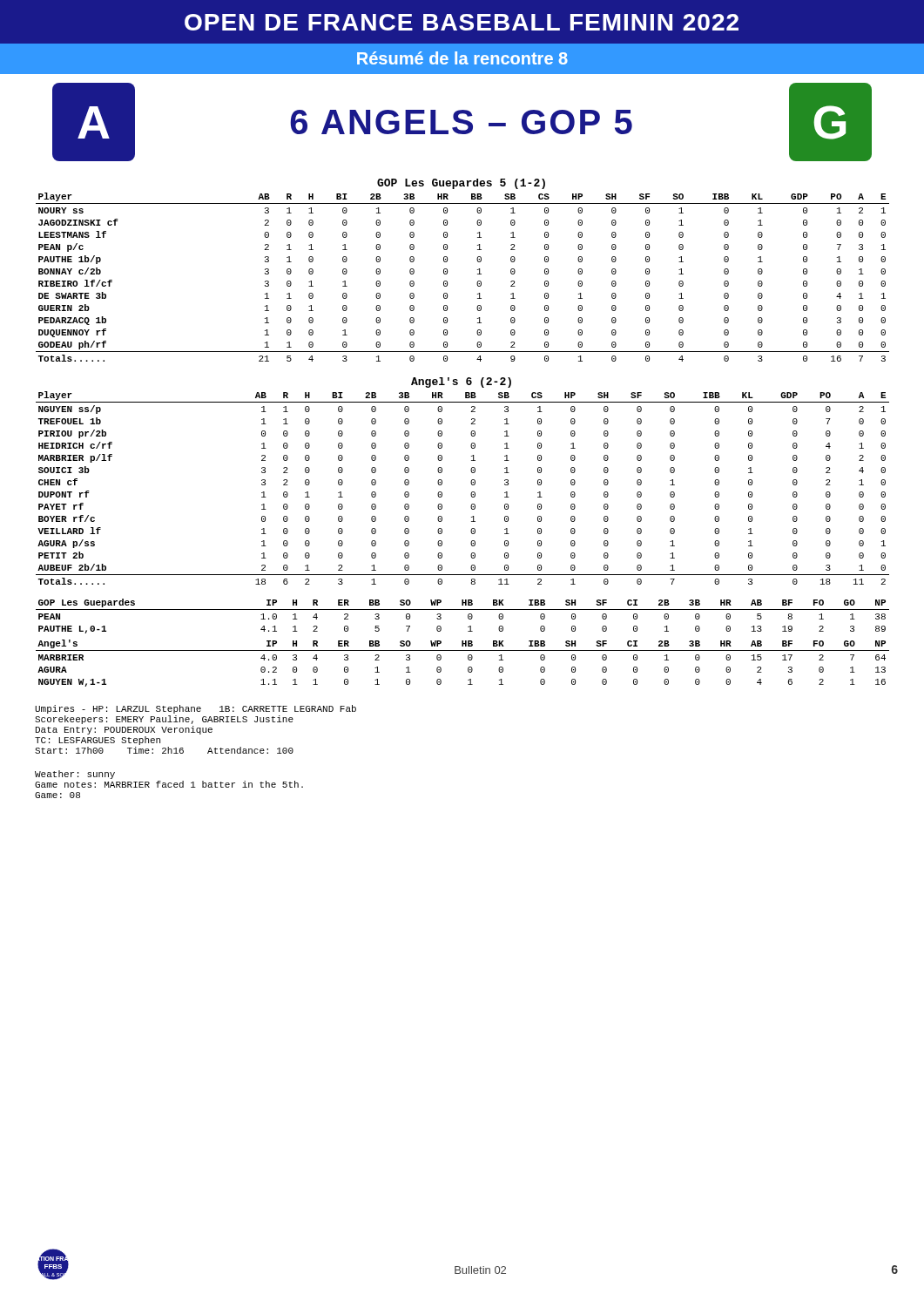Click on the table containing "VEILLARD lf"
Viewport: 924px width, 1307px height.
[x=462, y=489]
